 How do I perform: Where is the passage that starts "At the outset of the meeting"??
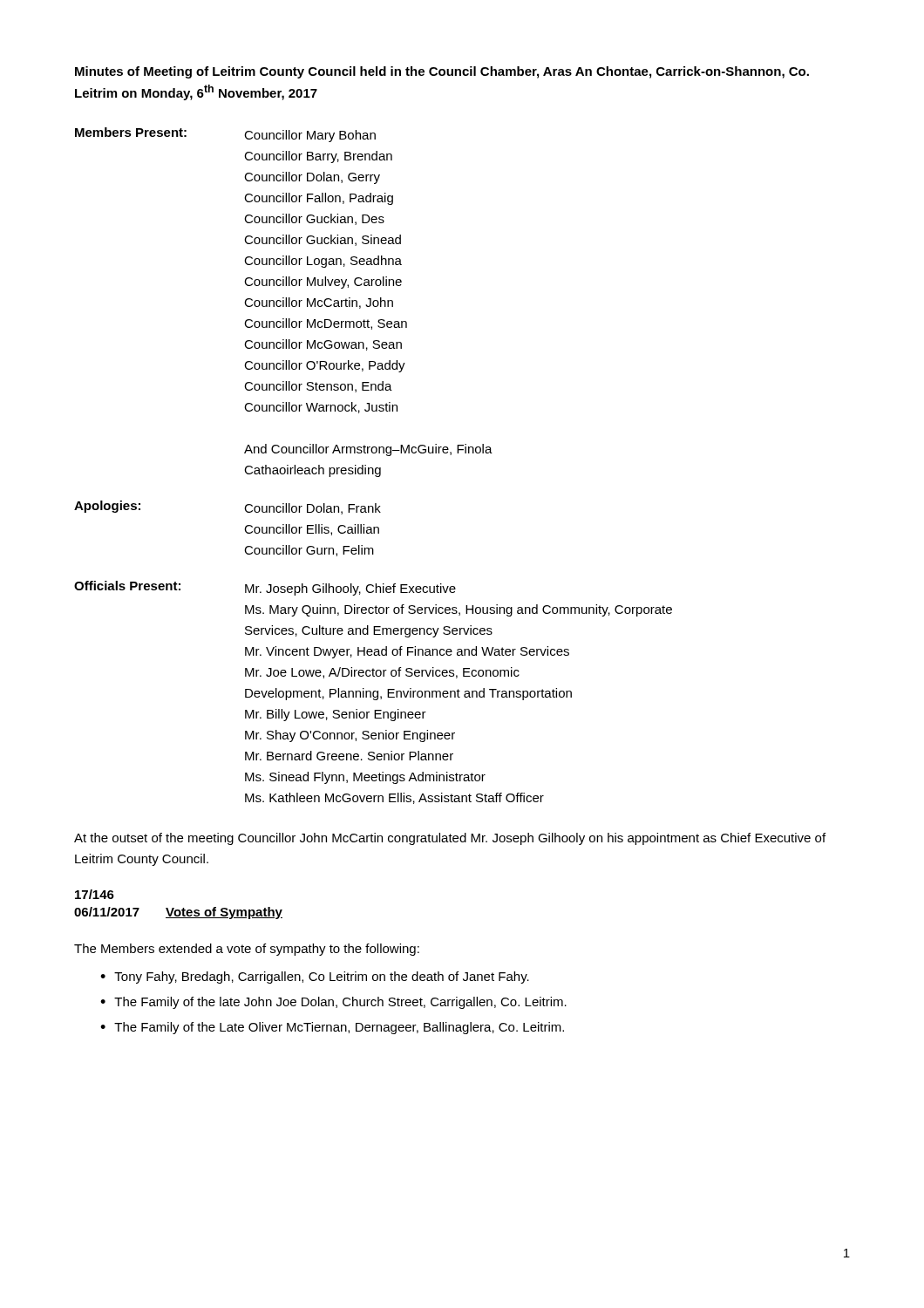pyautogui.click(x=450, y=848)
